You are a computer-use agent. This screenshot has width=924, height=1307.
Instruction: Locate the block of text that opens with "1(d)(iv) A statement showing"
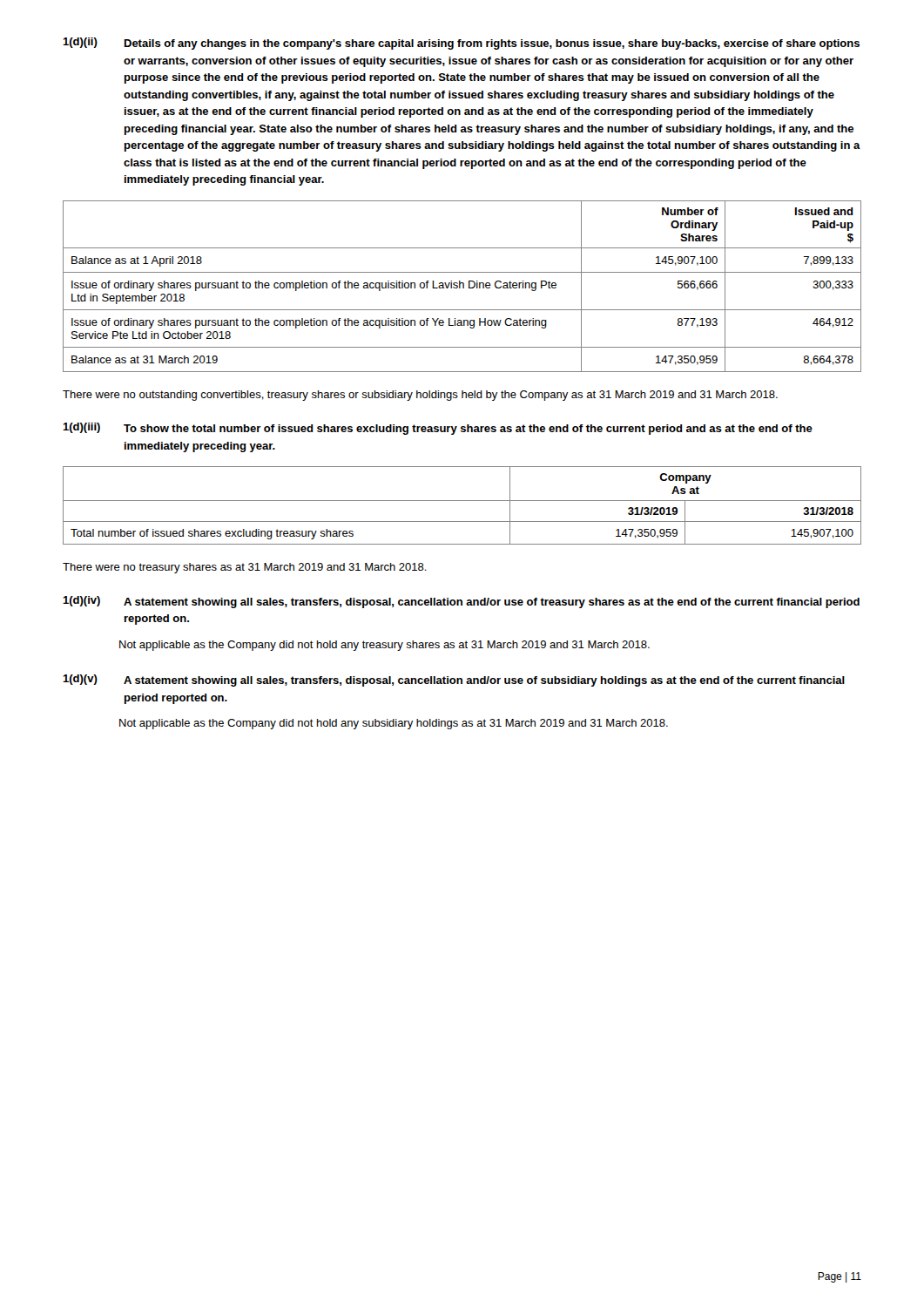tap(462, 610)
